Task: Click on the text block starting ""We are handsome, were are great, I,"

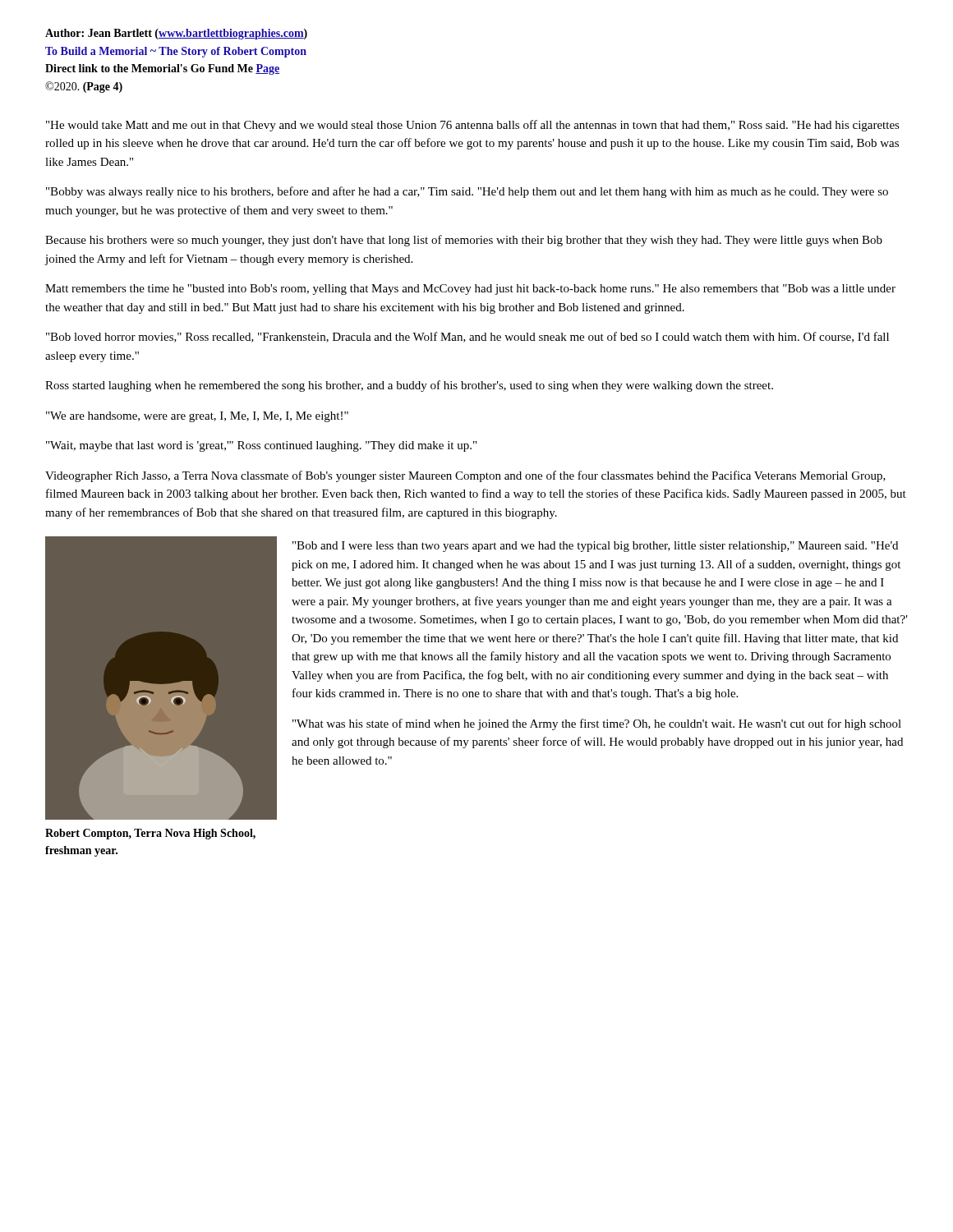Action: tap(197, 417)
